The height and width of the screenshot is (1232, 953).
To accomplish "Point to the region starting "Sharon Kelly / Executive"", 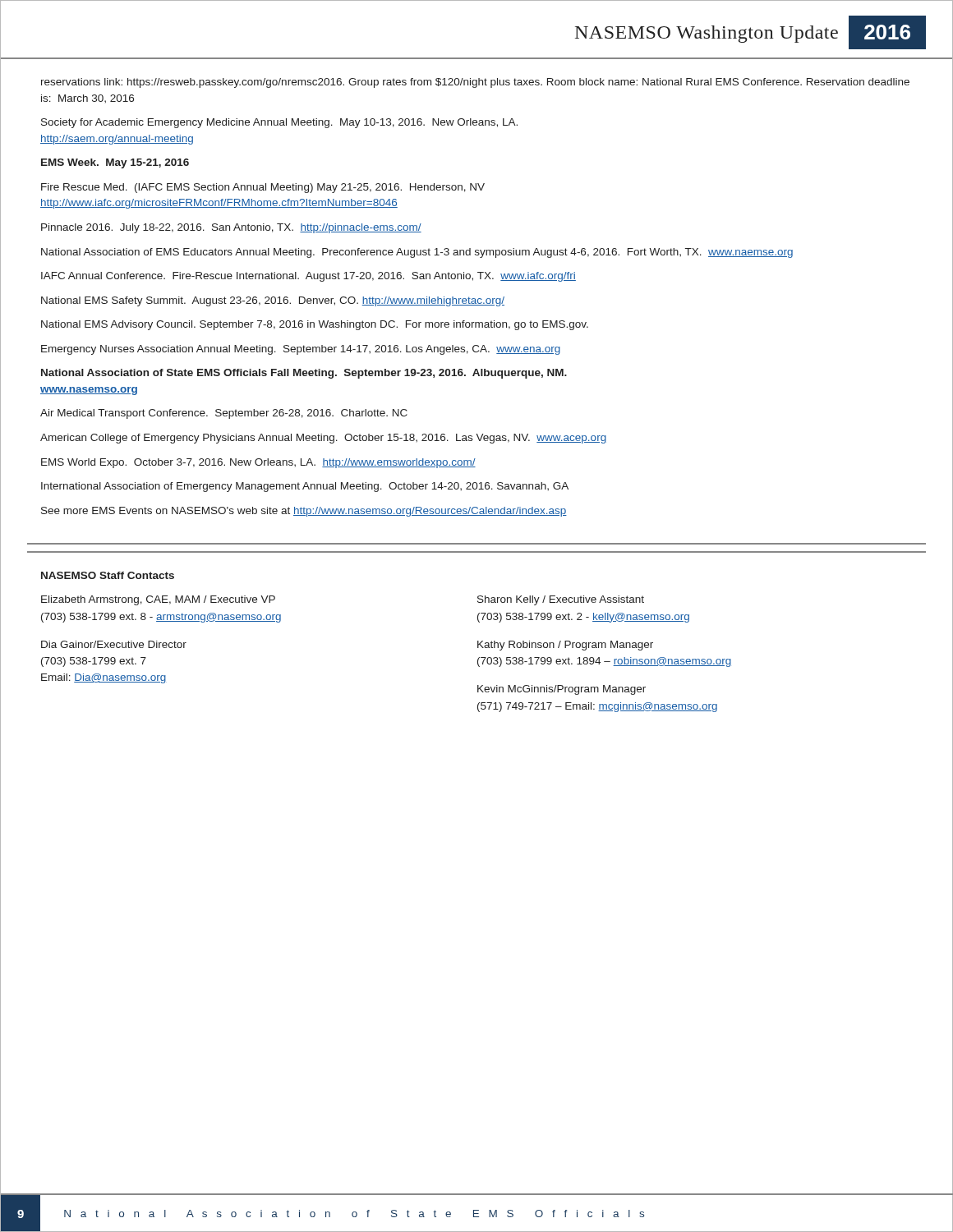I will click(x=583, y=608).
